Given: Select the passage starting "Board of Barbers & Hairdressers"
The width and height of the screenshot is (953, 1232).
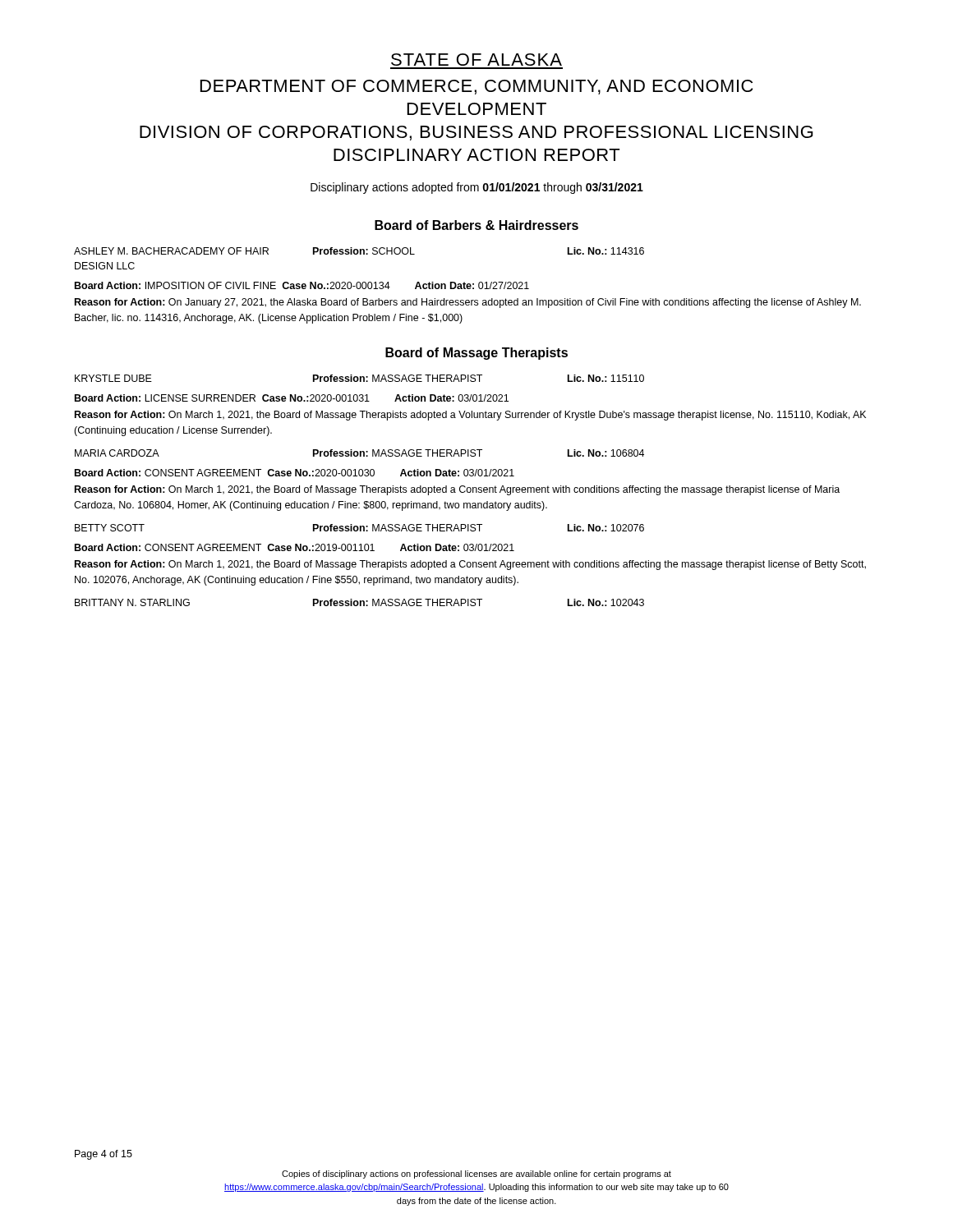Looking at the screenshot, I should tap(476, 225).
